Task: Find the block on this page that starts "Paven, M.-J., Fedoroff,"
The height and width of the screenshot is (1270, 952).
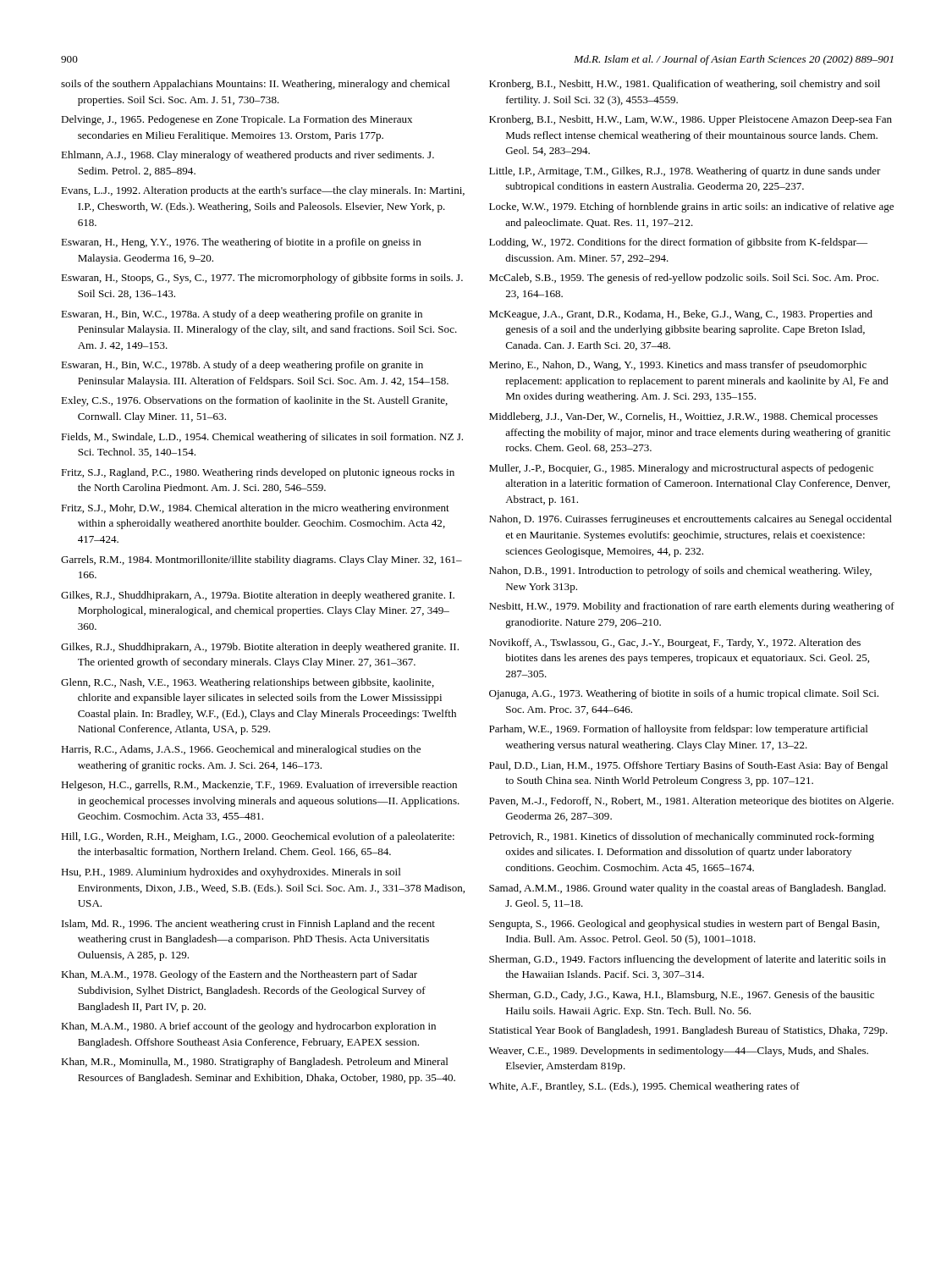Action: click(x=691, y=808)
